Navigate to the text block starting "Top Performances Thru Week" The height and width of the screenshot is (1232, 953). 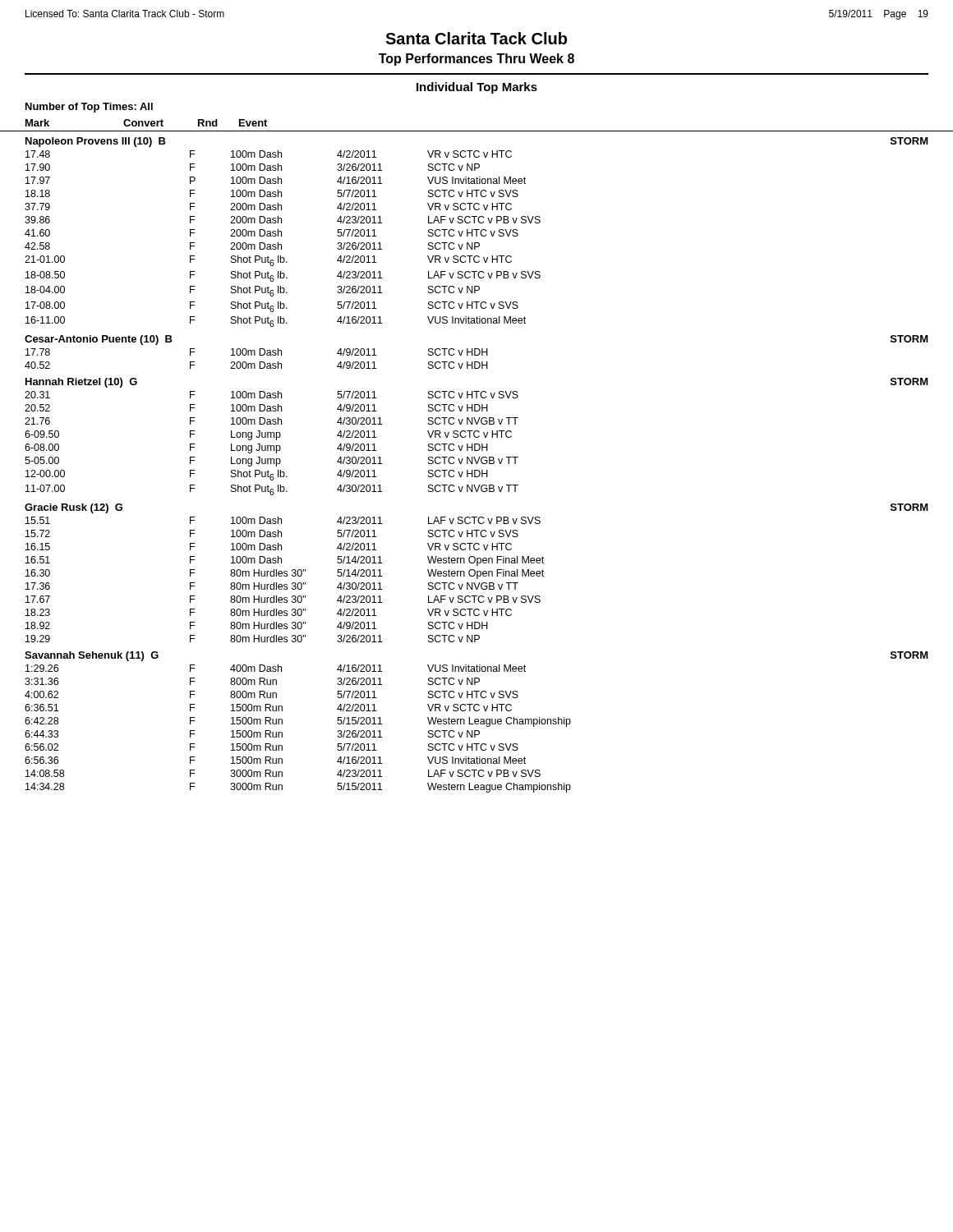[476, 59]
